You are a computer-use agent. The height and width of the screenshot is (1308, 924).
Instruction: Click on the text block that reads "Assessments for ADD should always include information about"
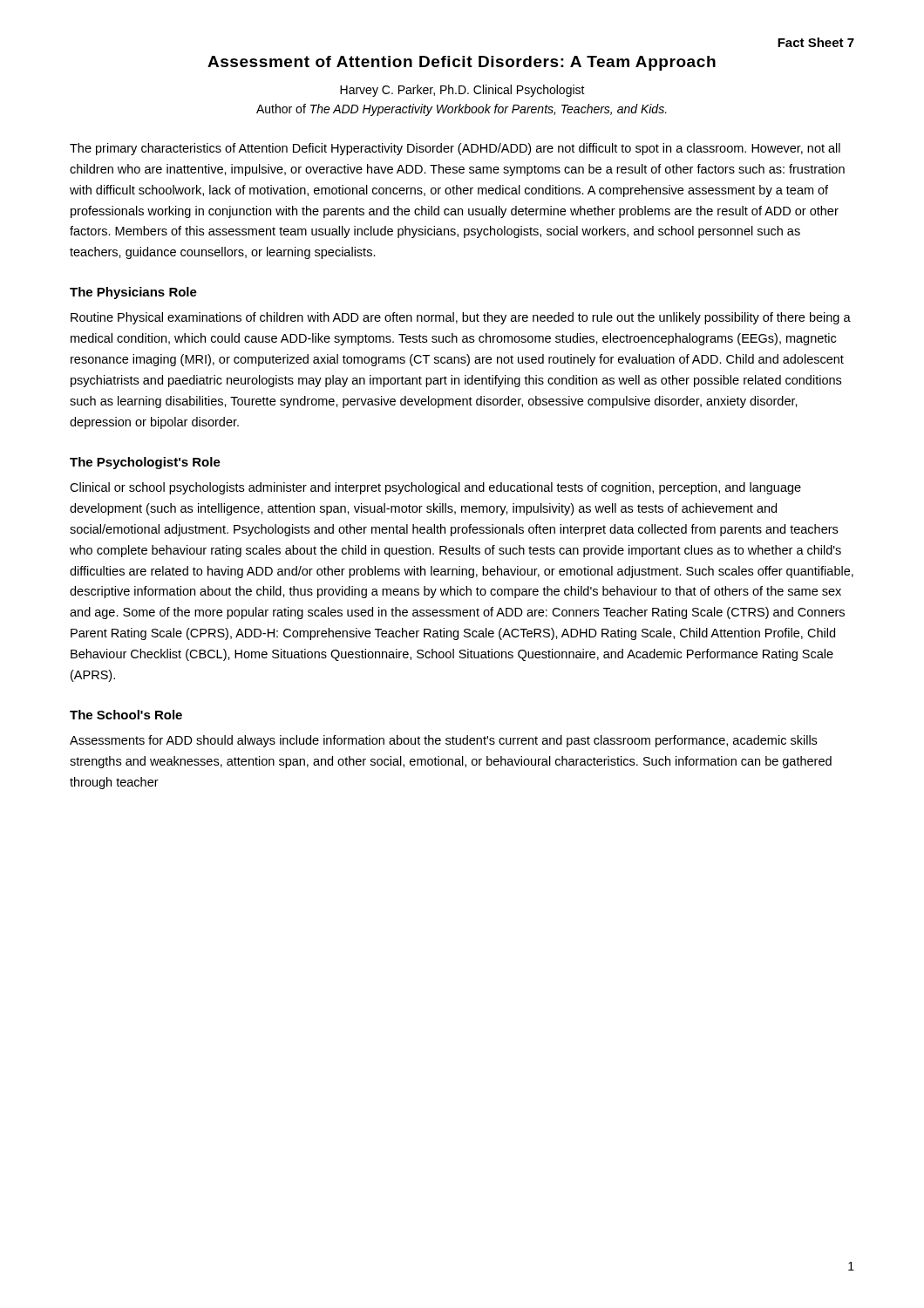[451, 761]
